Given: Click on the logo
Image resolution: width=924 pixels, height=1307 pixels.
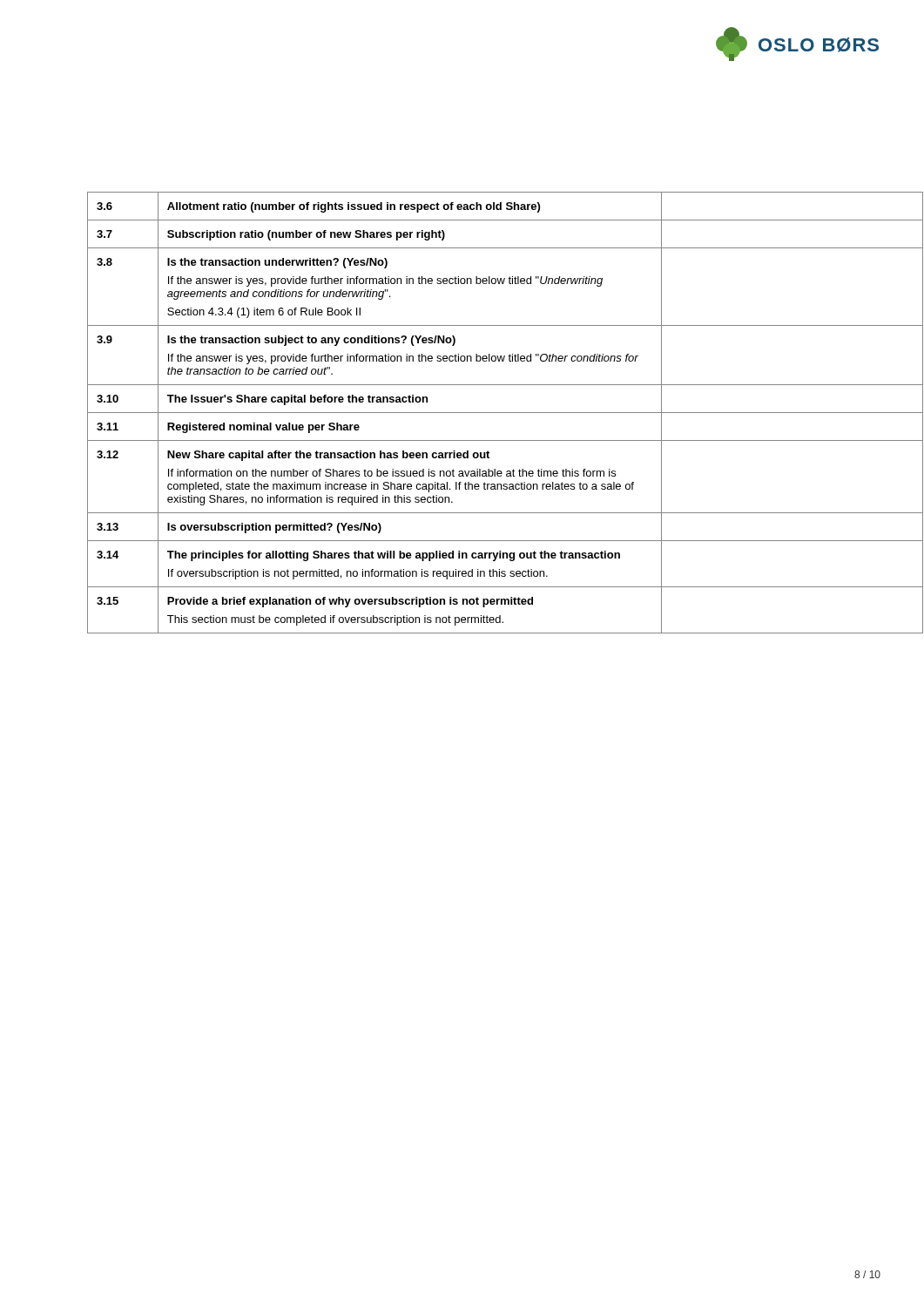Looking at the screenshot, I should (x=796, y=45).
